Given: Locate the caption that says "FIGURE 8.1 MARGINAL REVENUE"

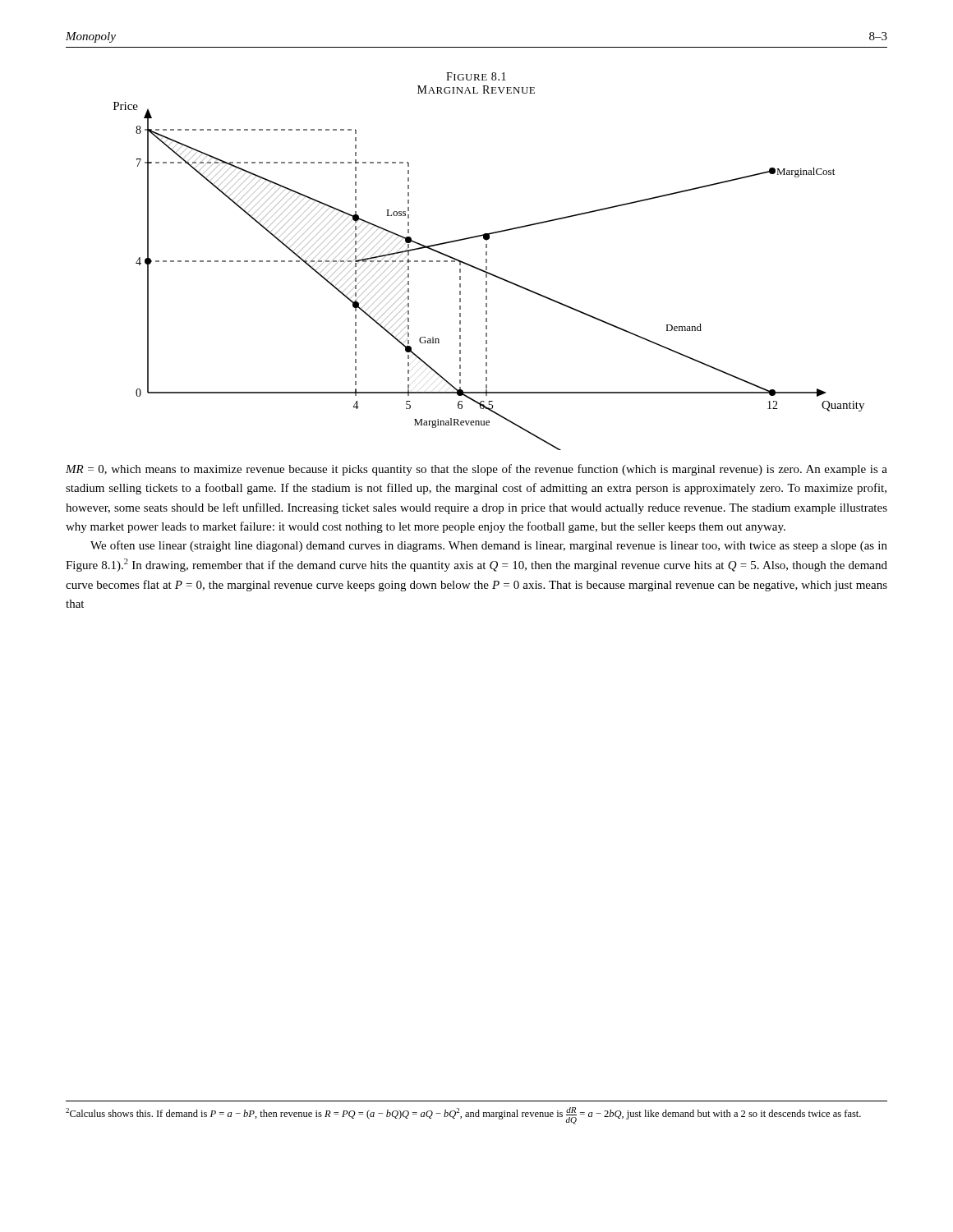Looking at the screenshot, I should (476, 84).
